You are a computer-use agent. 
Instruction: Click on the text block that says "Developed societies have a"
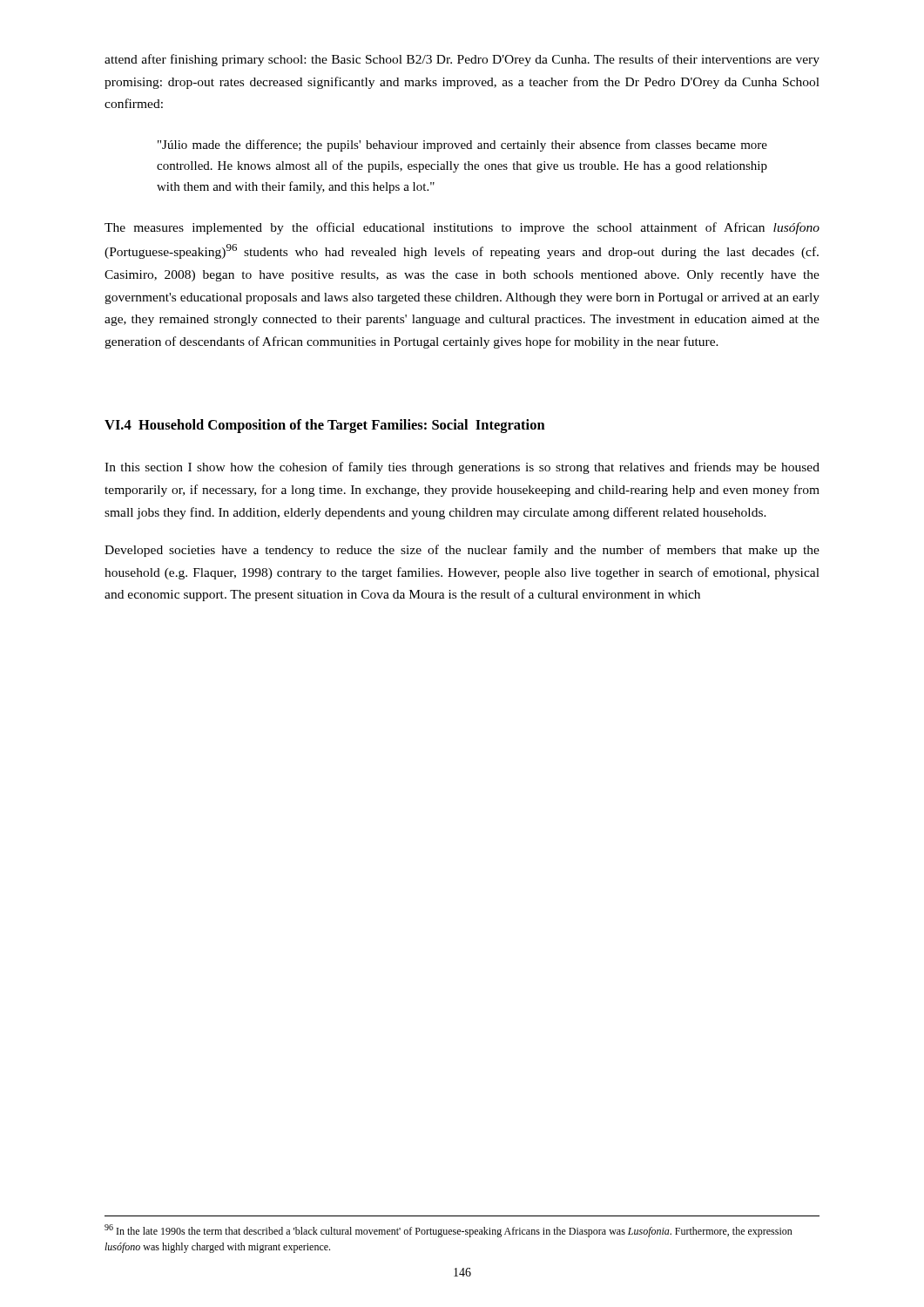(462, 572)
